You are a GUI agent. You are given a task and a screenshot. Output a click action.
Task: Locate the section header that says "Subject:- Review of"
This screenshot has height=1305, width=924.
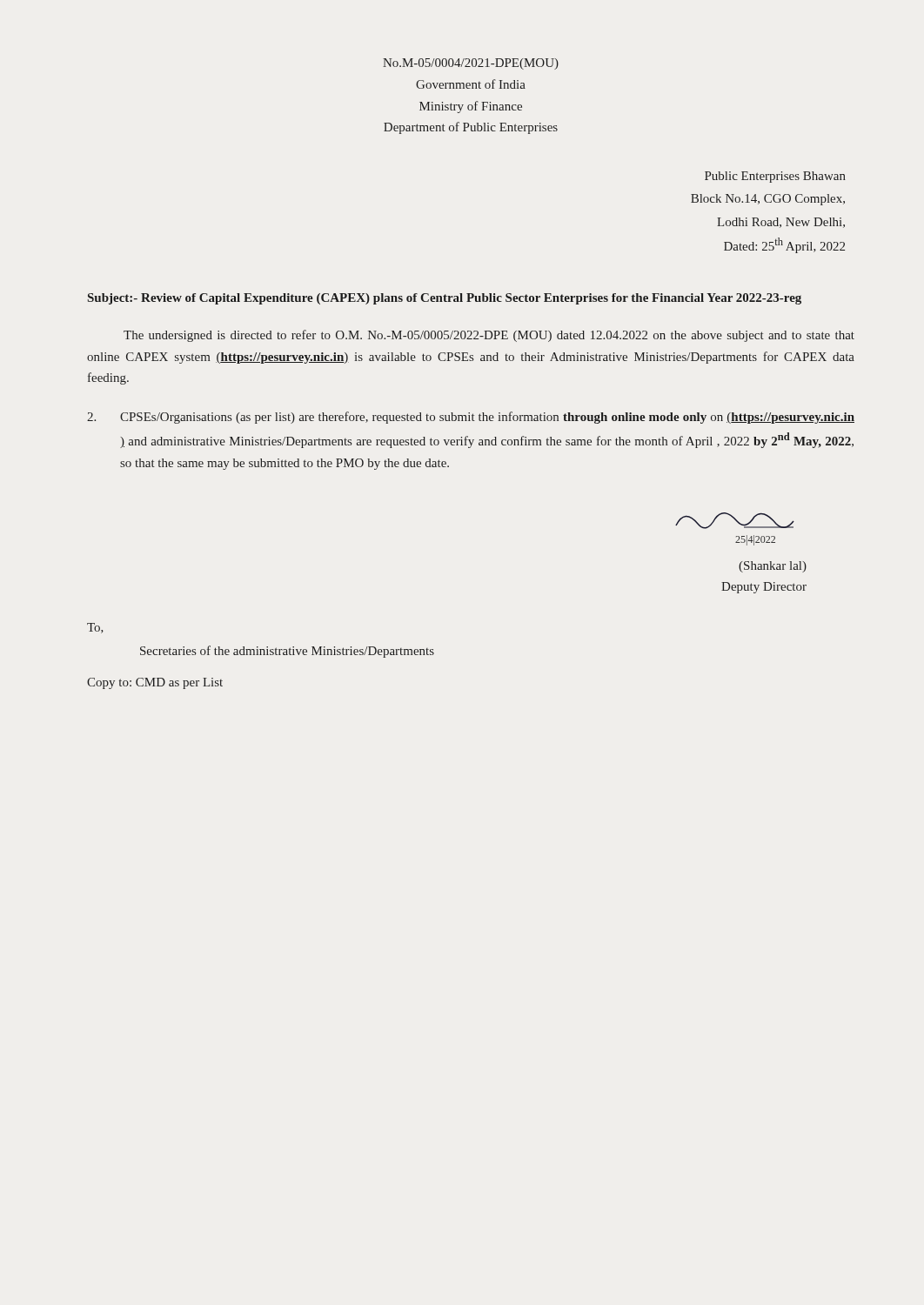(x=444, y=298)
